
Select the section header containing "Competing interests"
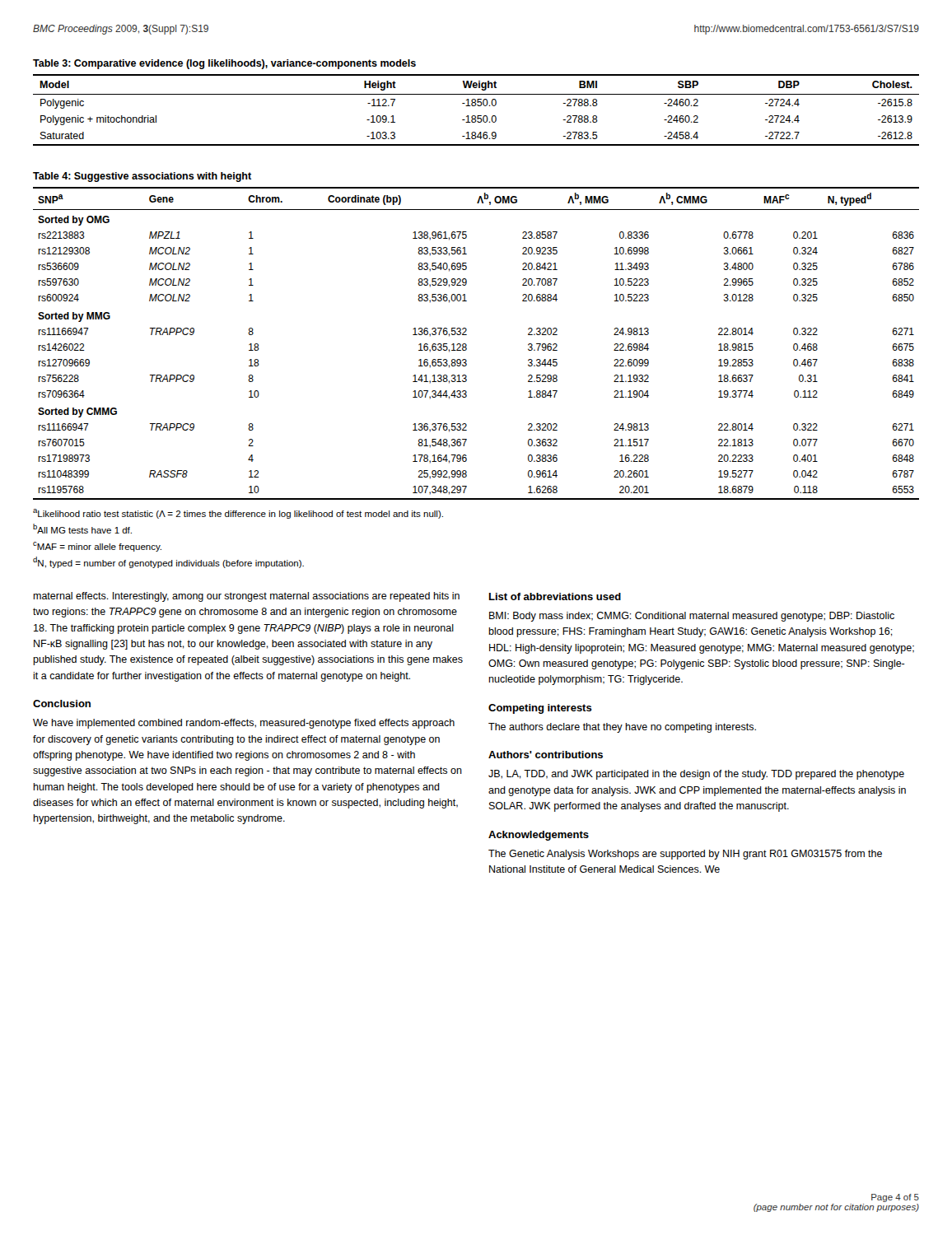click(540, 708)
